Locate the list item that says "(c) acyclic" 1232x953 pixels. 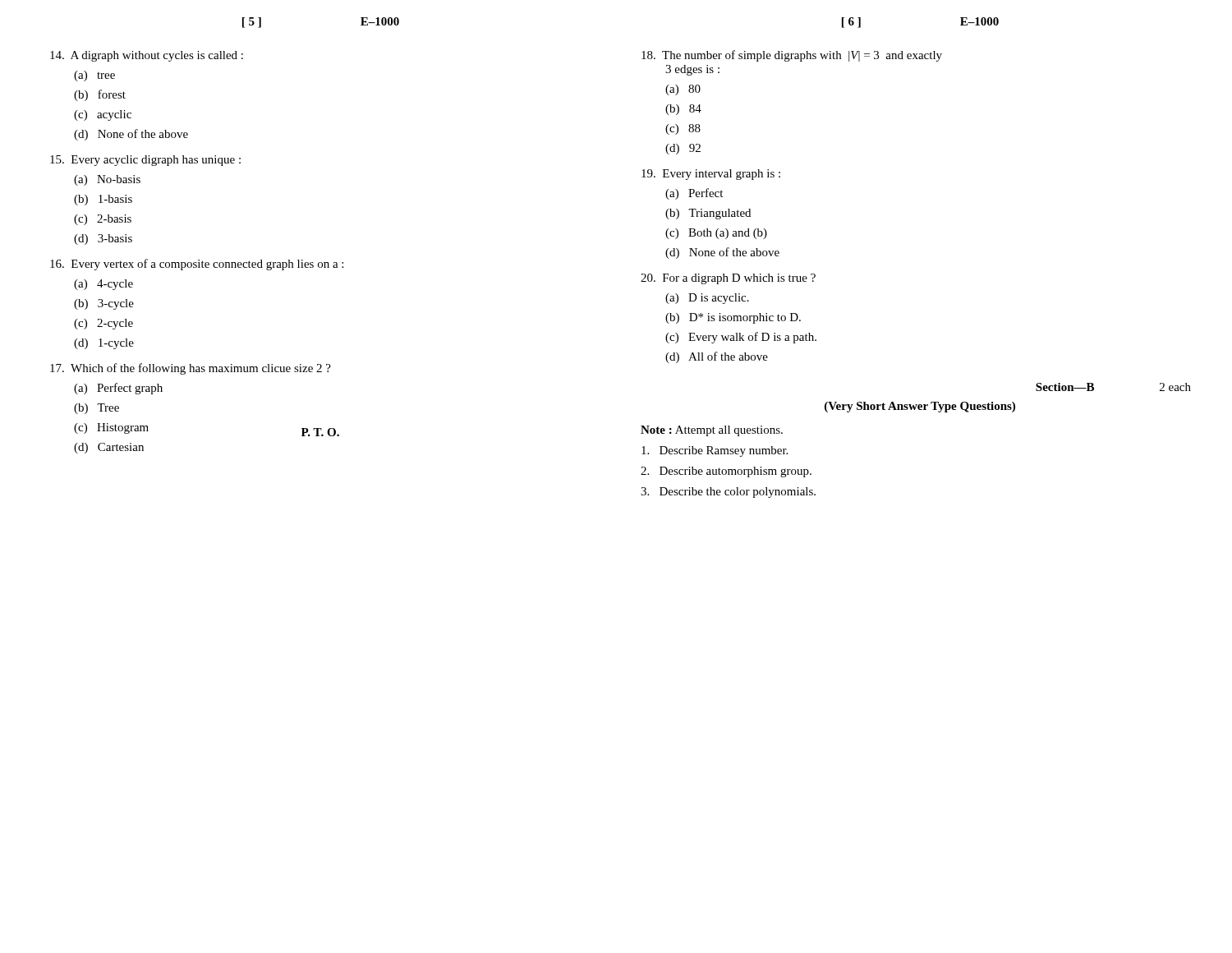pos(103,114)
